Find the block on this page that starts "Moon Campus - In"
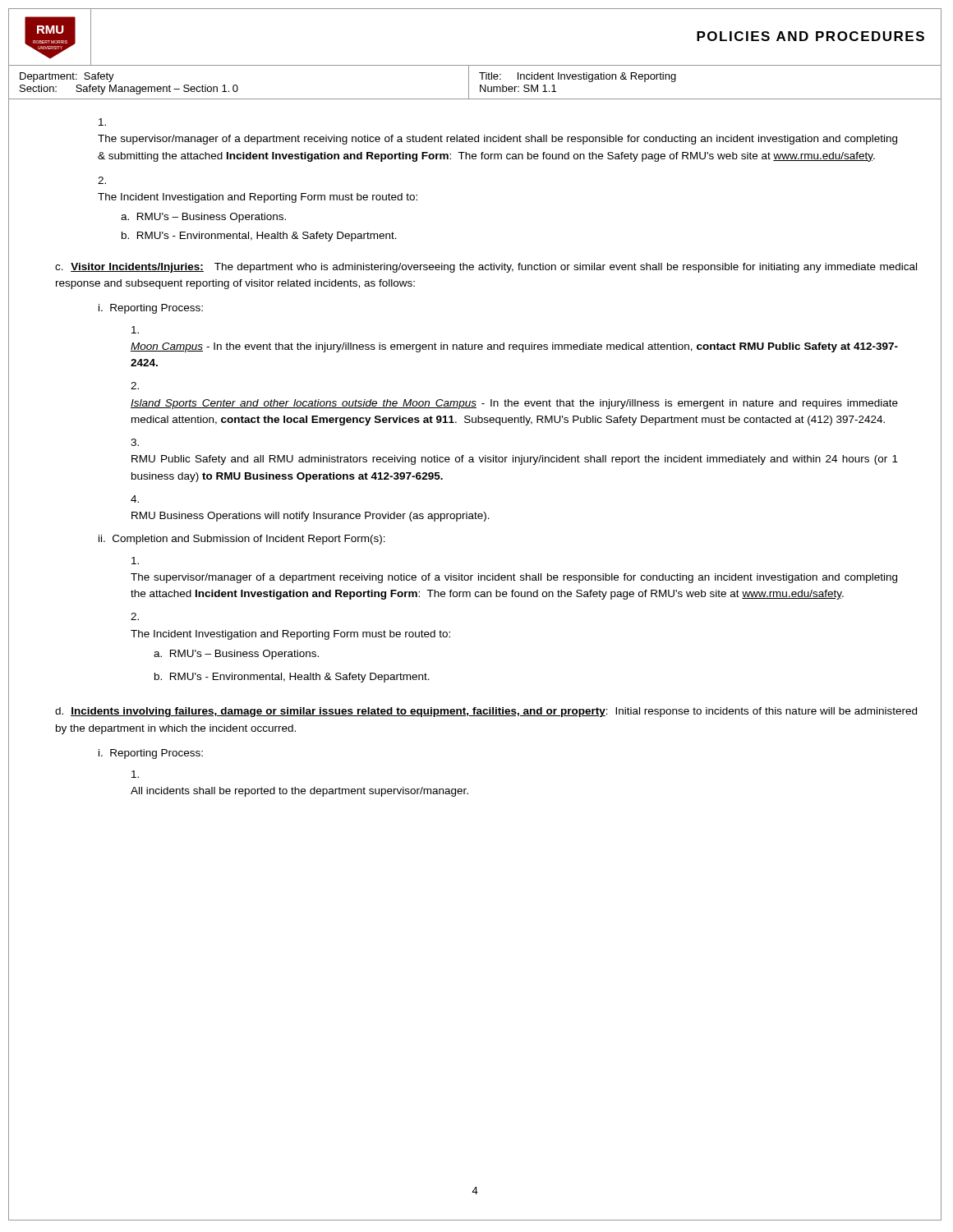The height and width of the screenshot is (1232, 953). (514, 346)
